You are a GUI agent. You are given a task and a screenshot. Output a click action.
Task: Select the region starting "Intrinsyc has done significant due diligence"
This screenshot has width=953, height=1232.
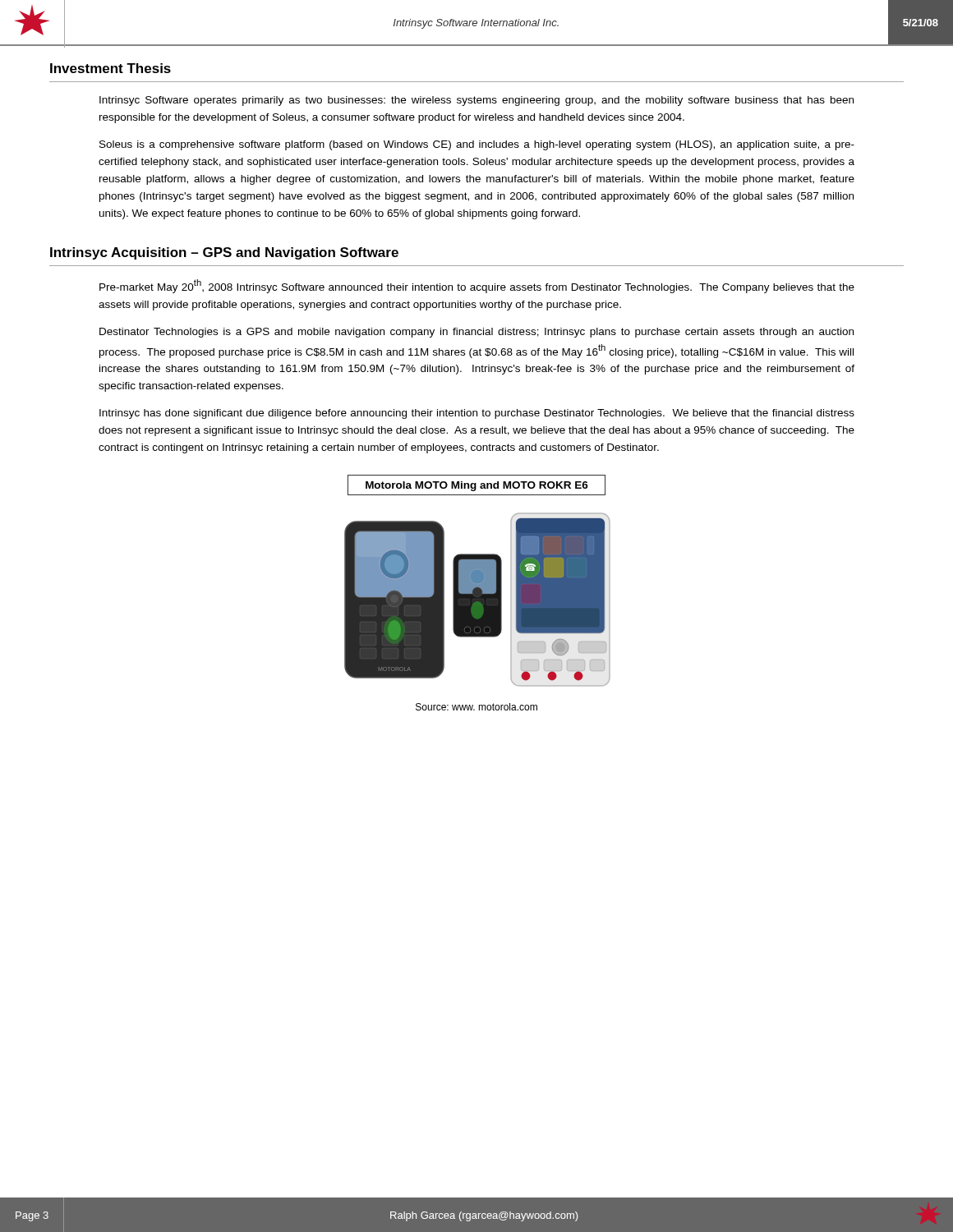point(476,430)
